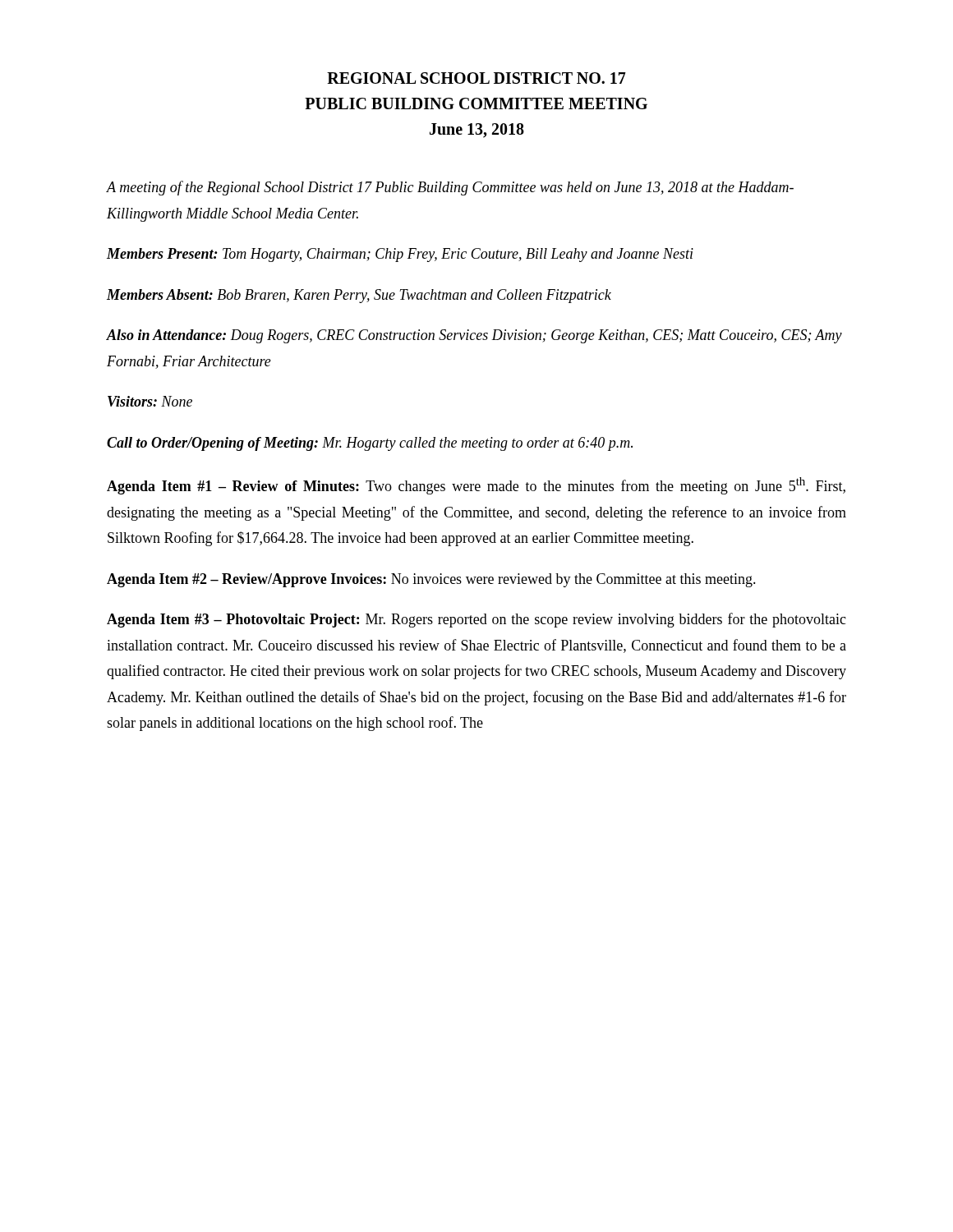Find the title on this page that starts "REGIONAL SCHOOL DISTRICT NO. 17 PUBLIC"
This screenshot has width=953, height=1232.
(476, 104)
